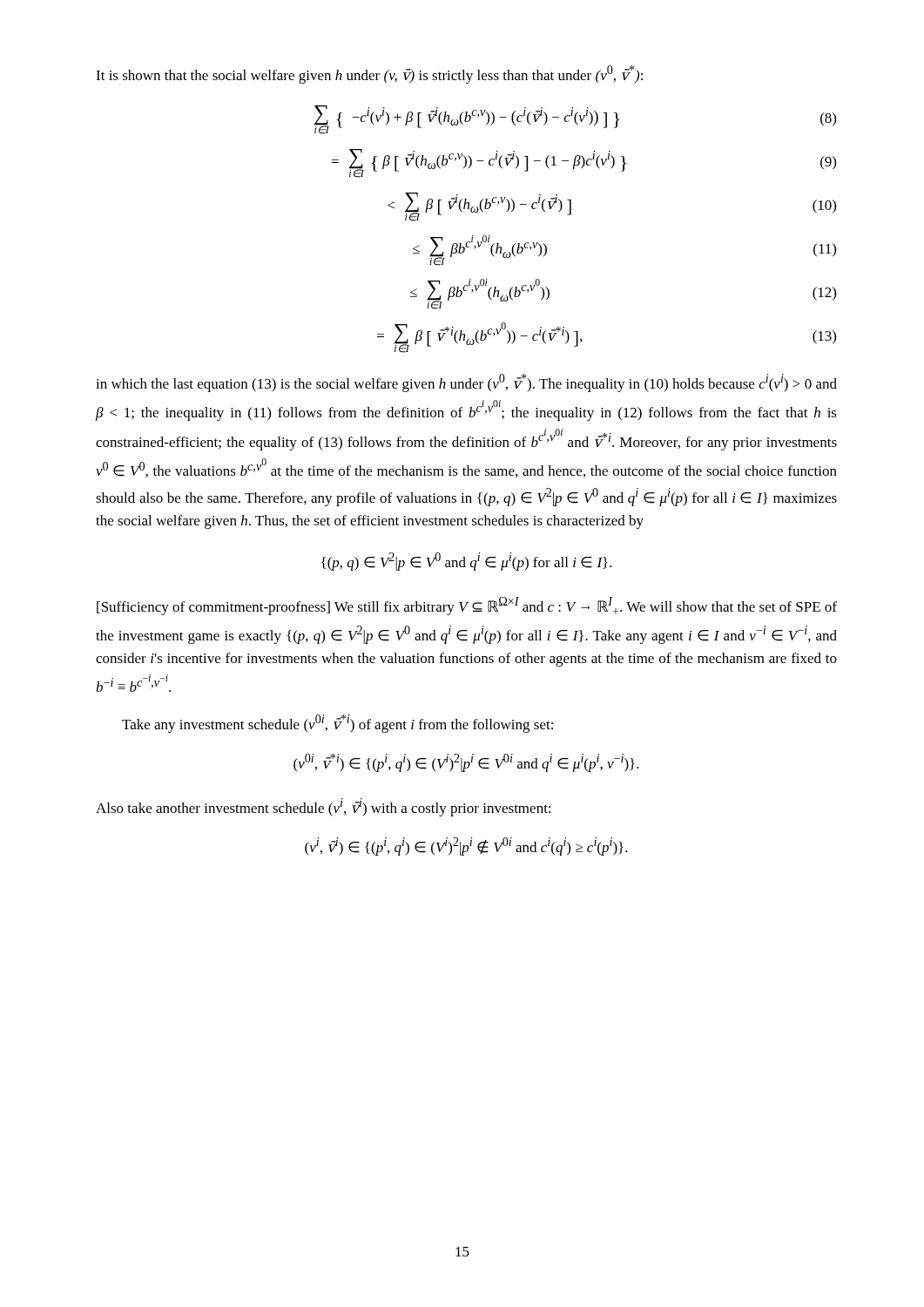Where is the formula that starts "< ∑ i∈I β [ v̄i(hω(bc,v))"?

[x=466, y=206]
